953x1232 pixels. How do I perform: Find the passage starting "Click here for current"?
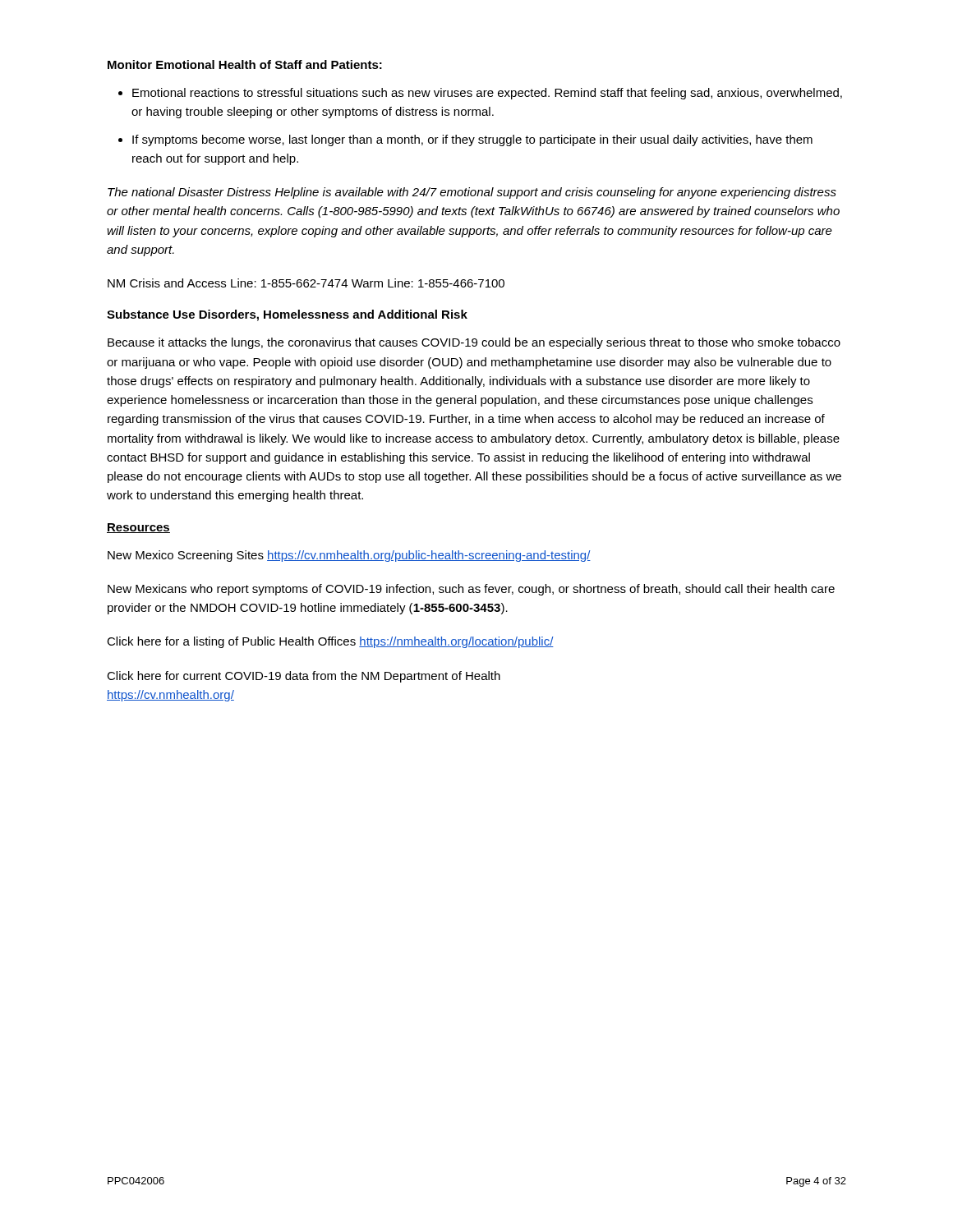click(x=304, y=685)
